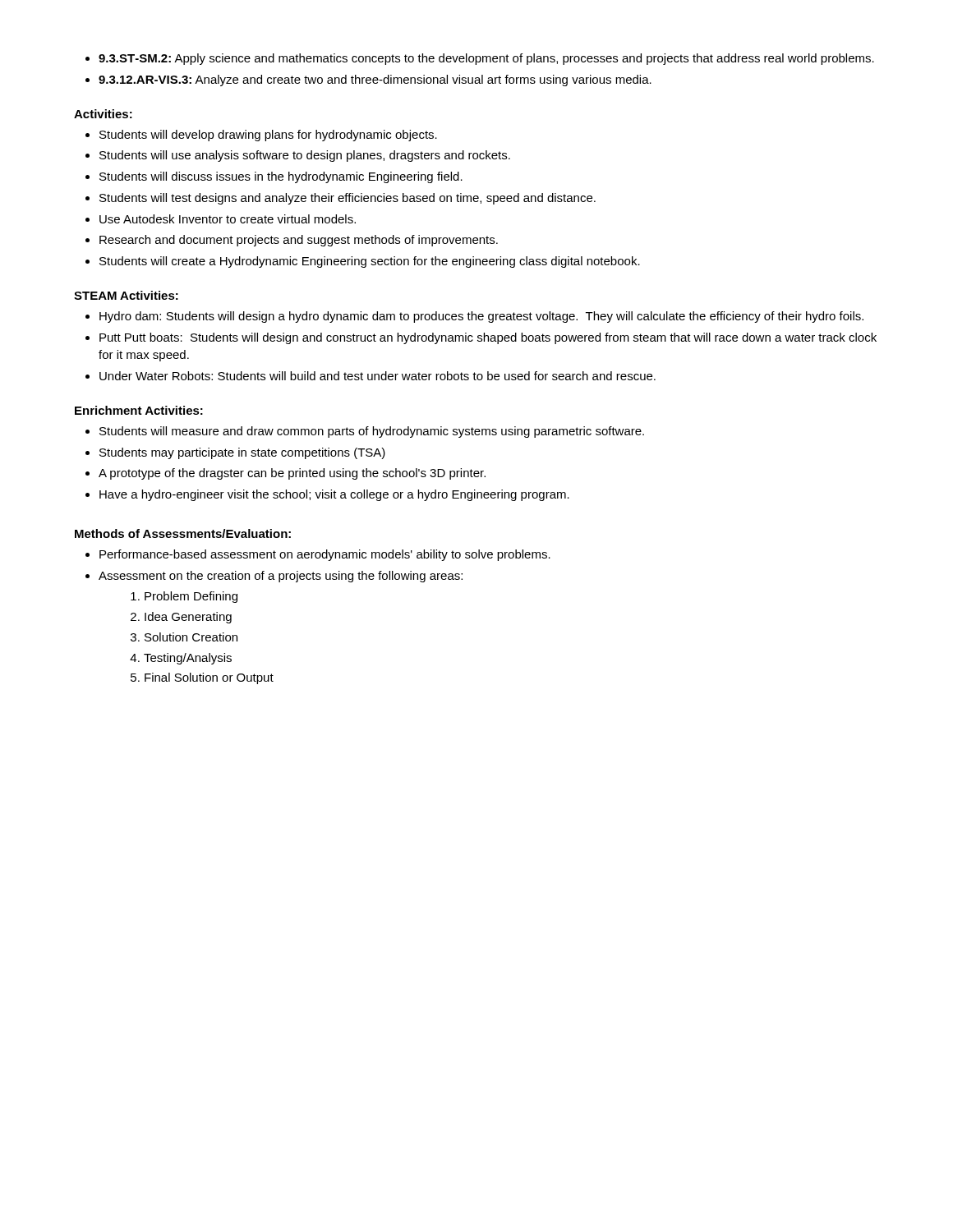Click on the text block starting "Final Solution or"
The image size is (953, 1232).
click(x=209, y=677)
